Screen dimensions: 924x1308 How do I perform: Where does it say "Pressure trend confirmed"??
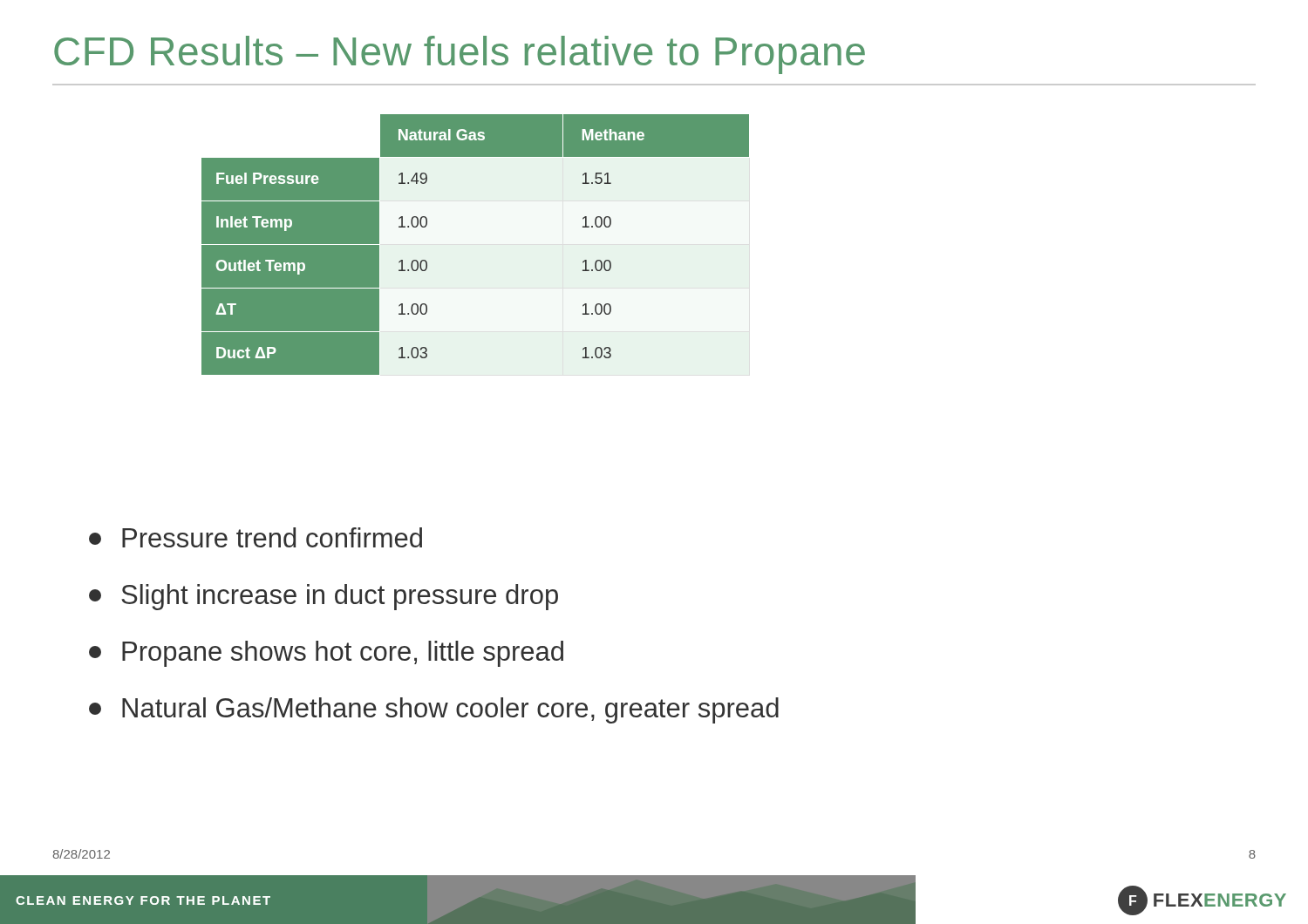(x=256, y=539)
